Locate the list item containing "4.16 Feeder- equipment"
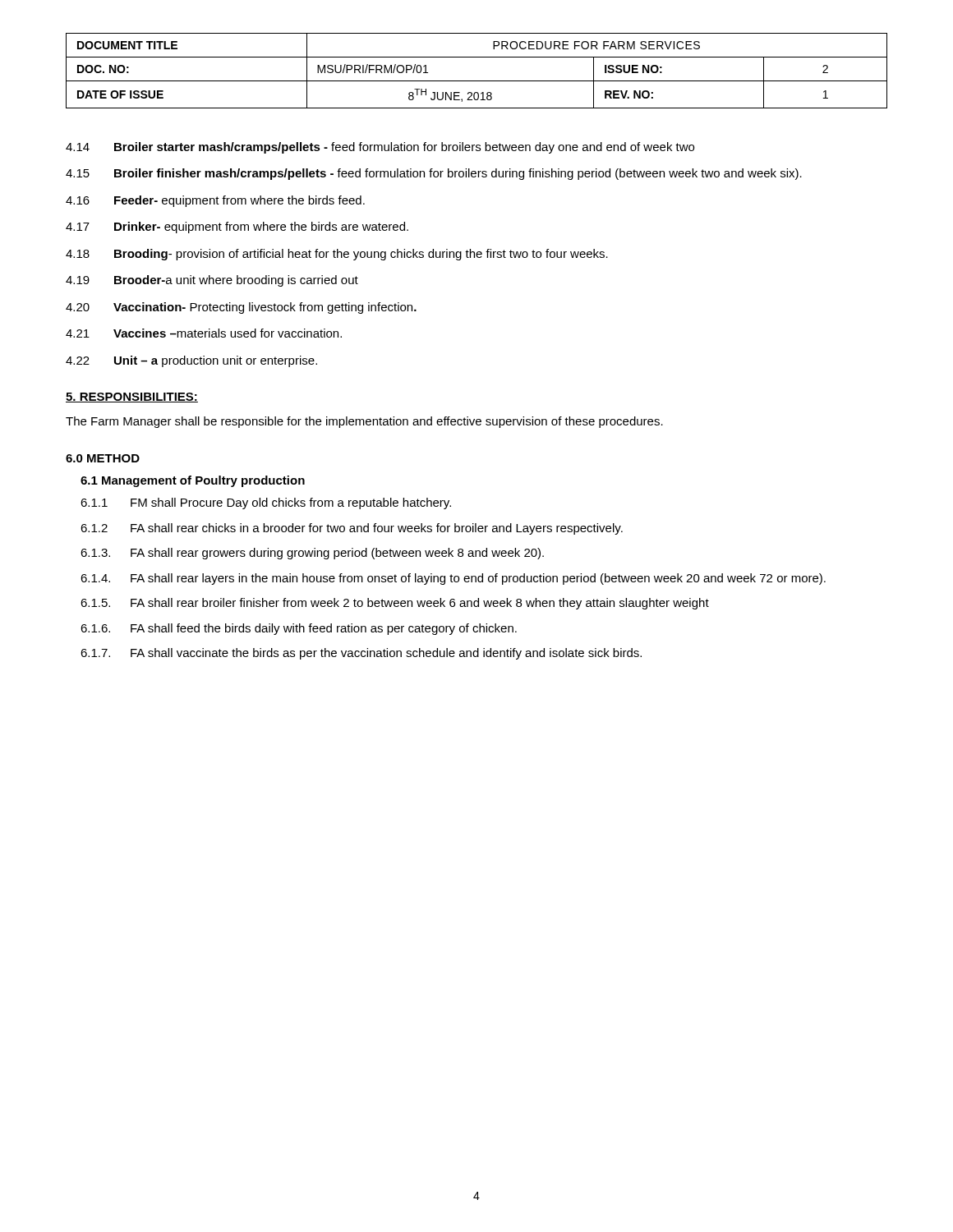This screenshot has width=953, height=1232. 215,201
